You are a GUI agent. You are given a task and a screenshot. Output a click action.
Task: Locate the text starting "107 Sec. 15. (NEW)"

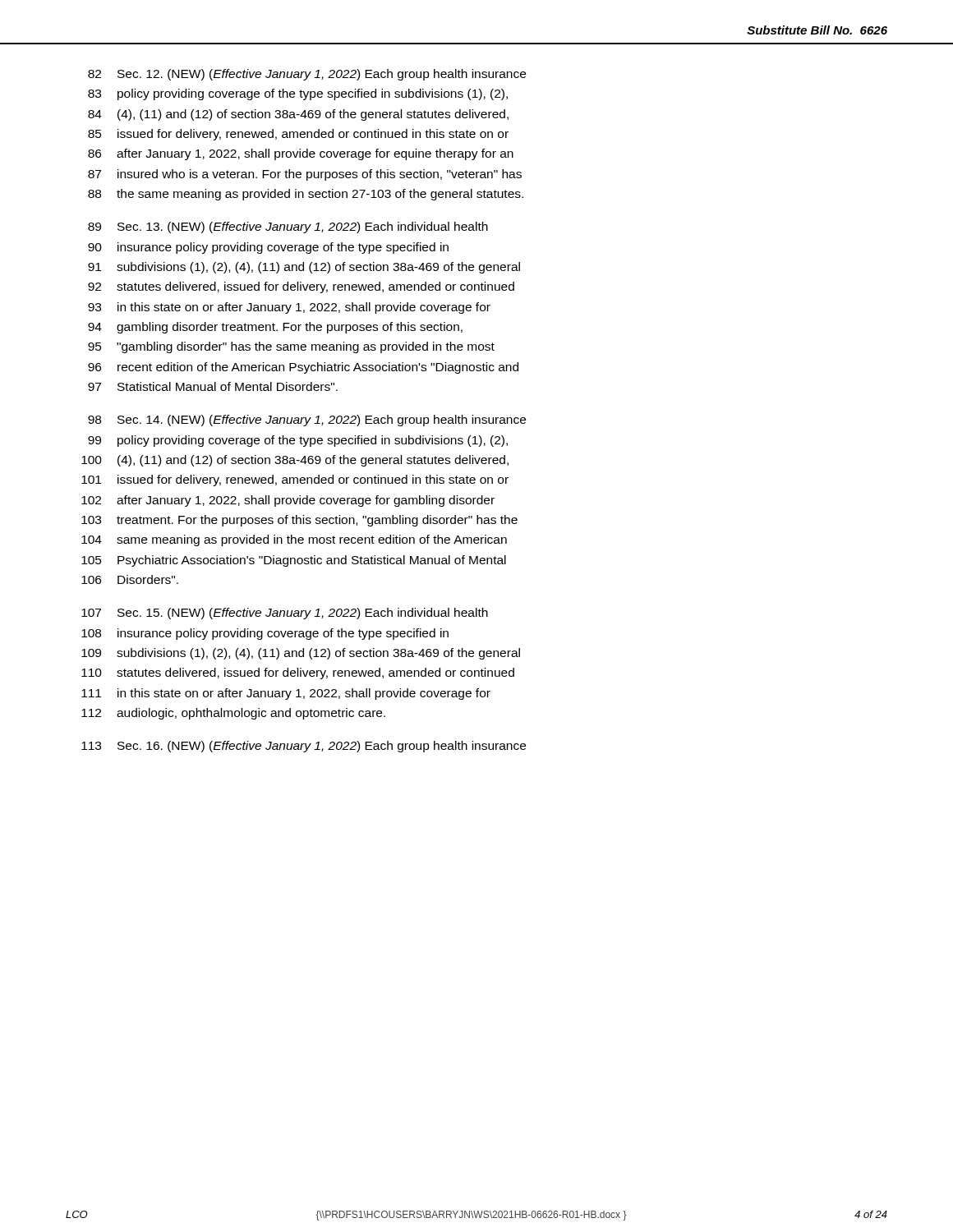tap(476, 663)
